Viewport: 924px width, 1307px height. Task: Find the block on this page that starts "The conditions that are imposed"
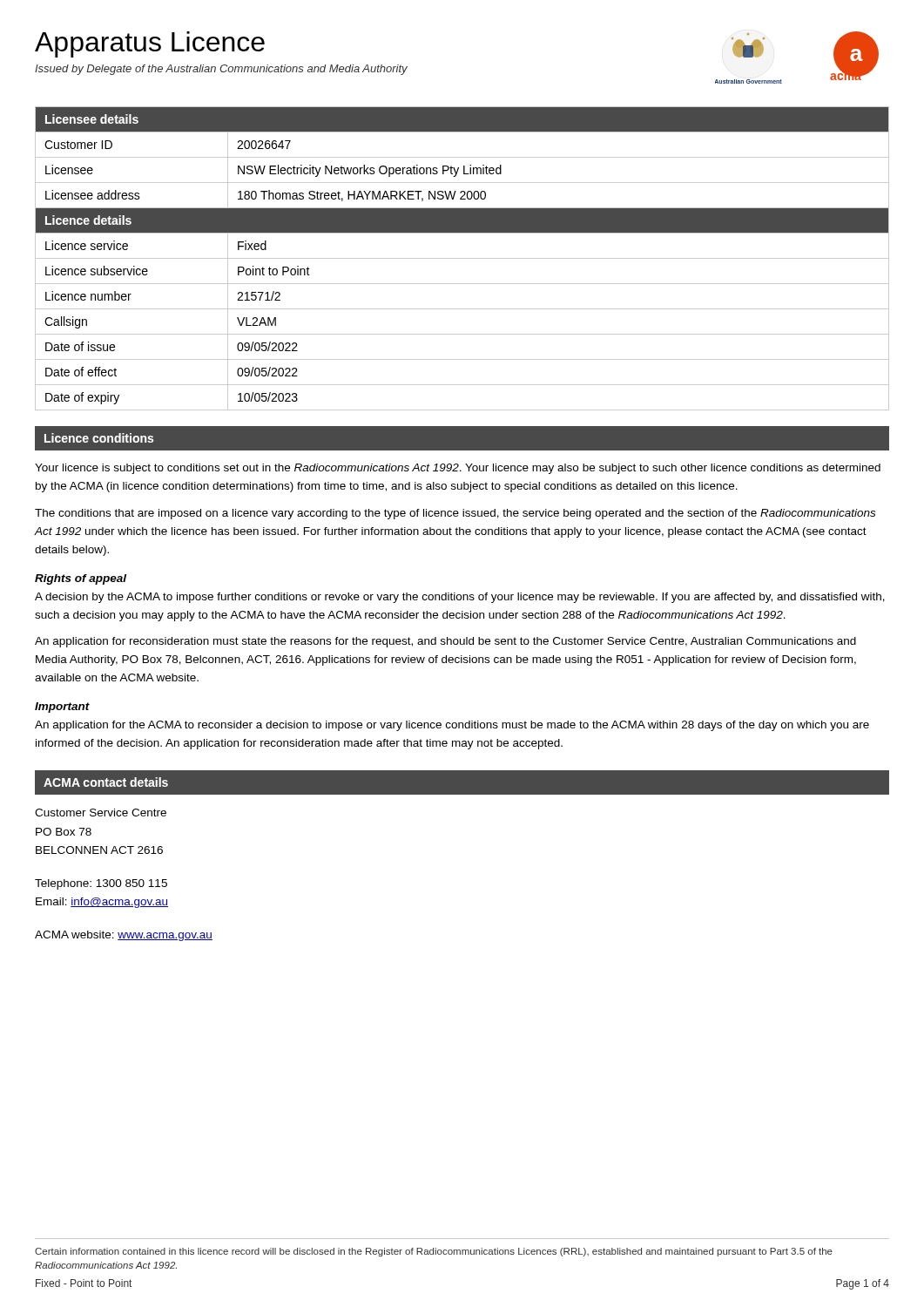point(455,531)
